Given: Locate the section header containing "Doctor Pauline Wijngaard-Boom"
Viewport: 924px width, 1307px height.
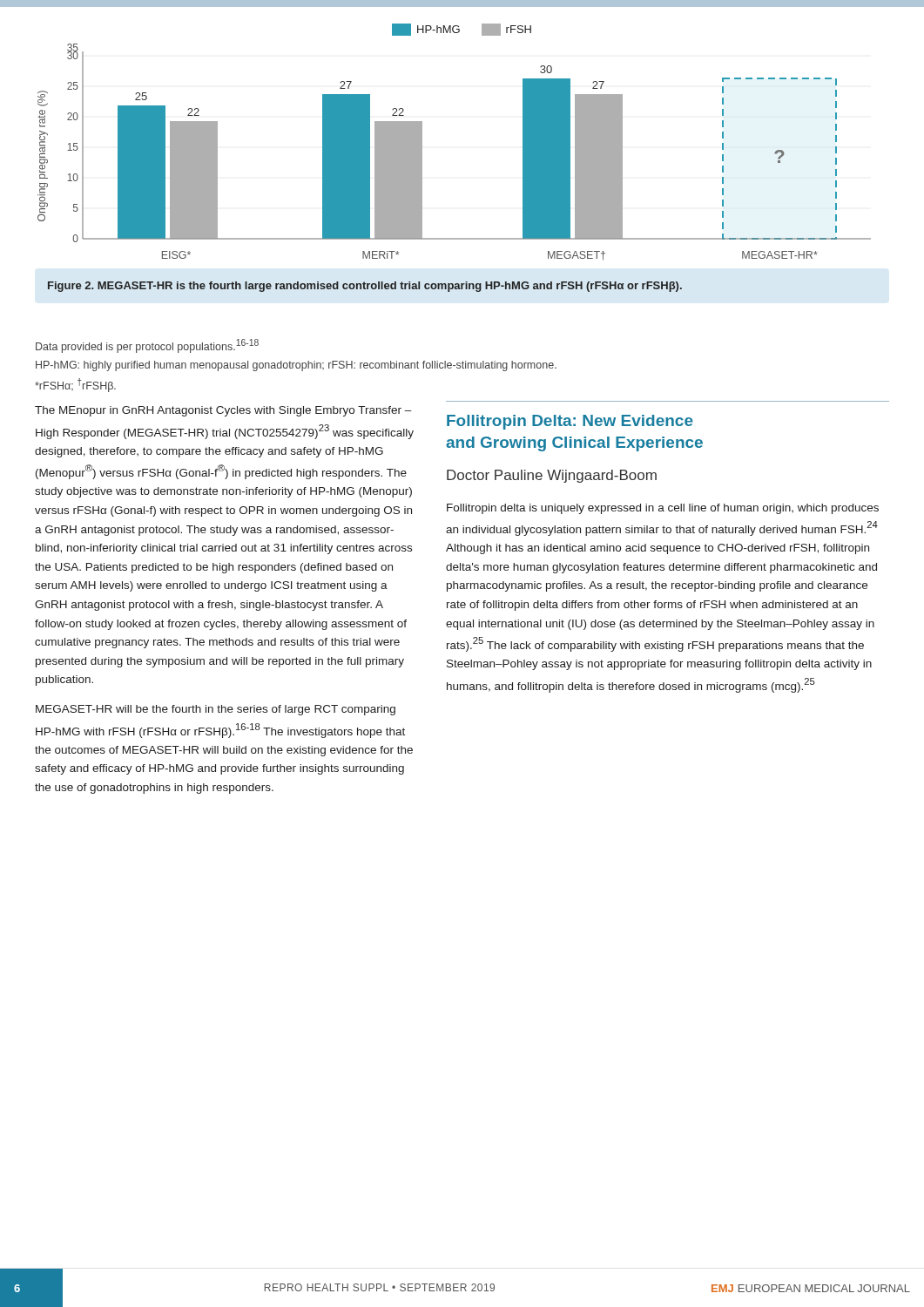Looking at the screenshot, I should click(552, 476).
